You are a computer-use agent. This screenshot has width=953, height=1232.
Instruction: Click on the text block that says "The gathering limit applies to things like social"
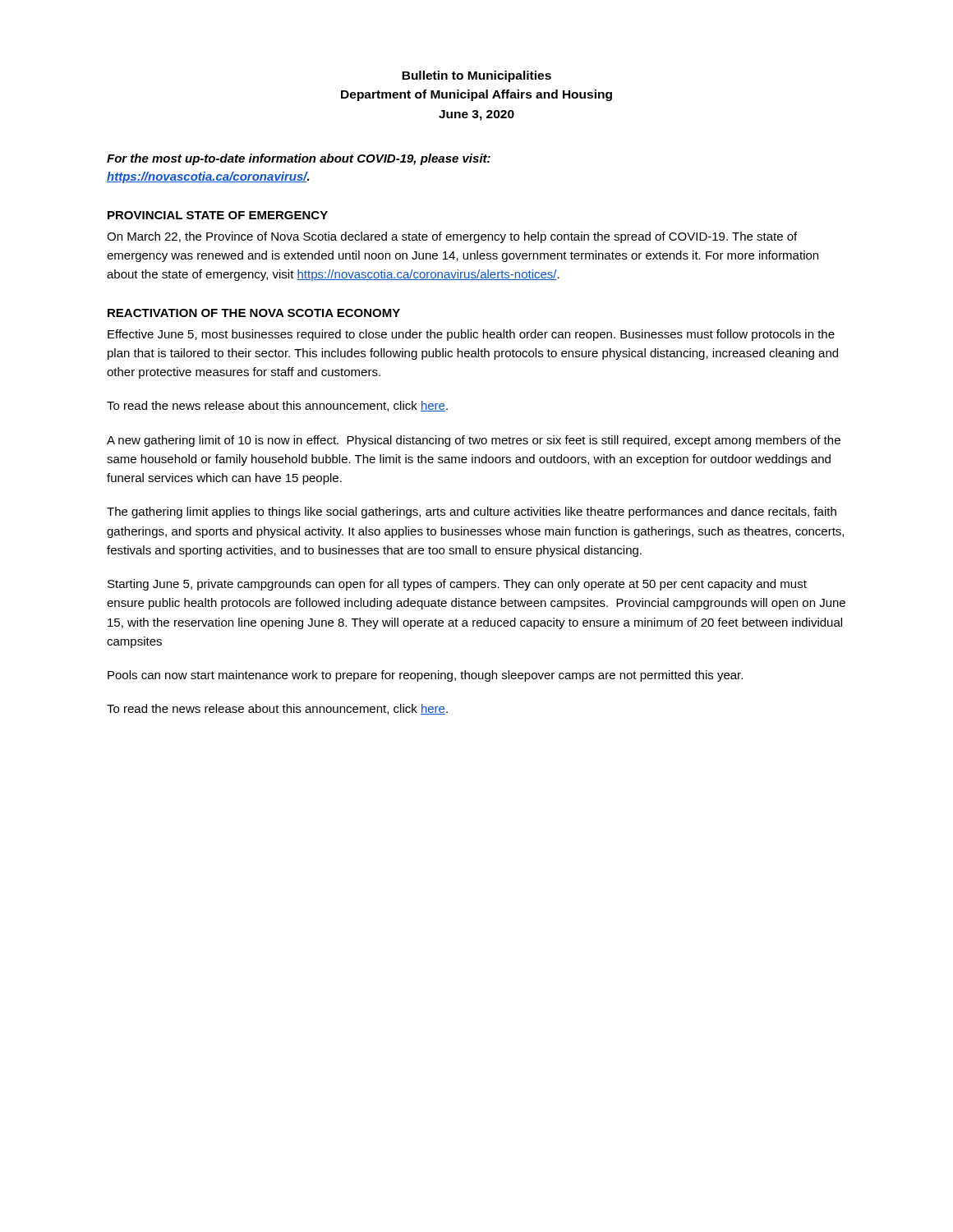[x=476, y=531]
